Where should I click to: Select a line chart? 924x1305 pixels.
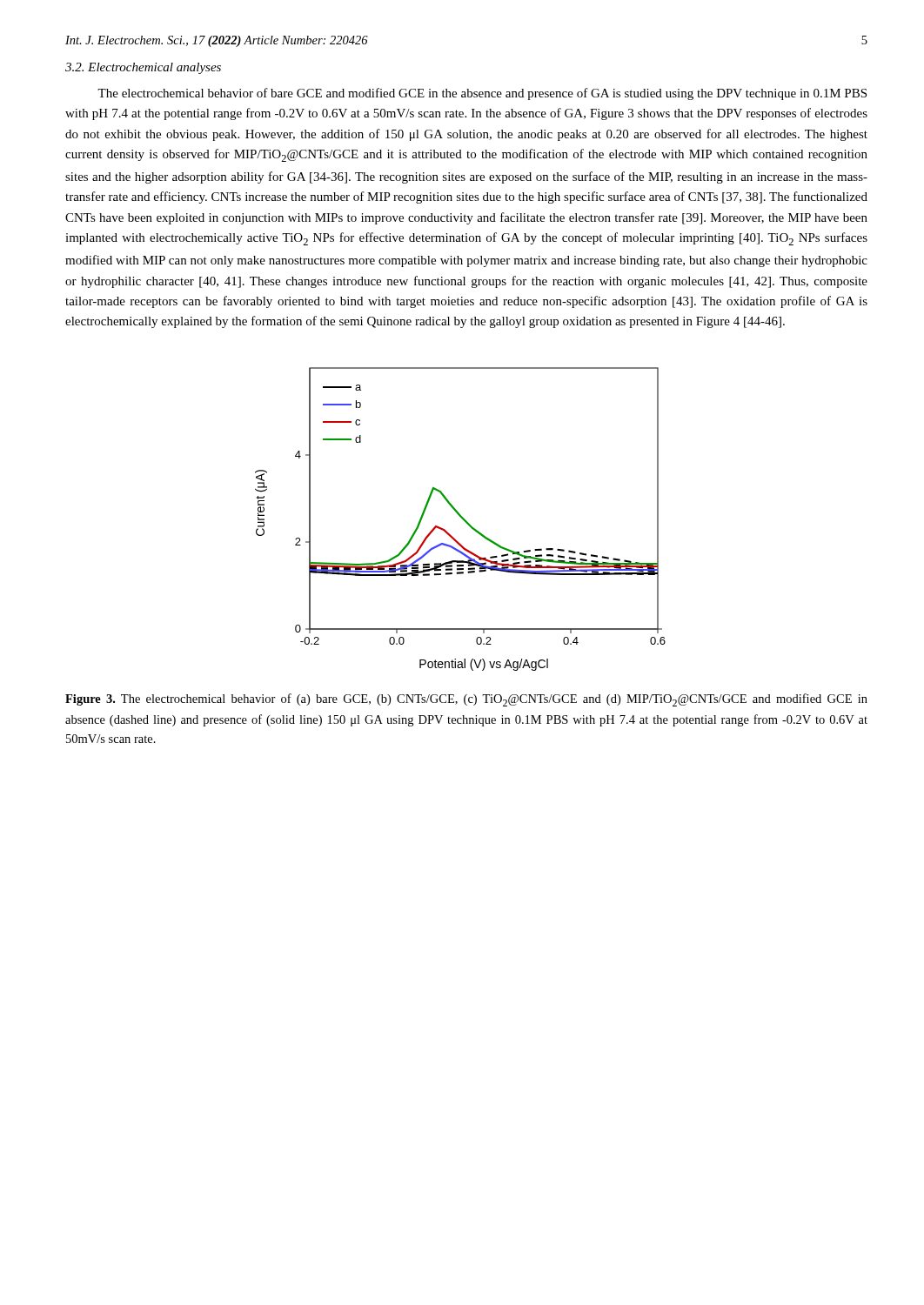(x=466, y=554)
